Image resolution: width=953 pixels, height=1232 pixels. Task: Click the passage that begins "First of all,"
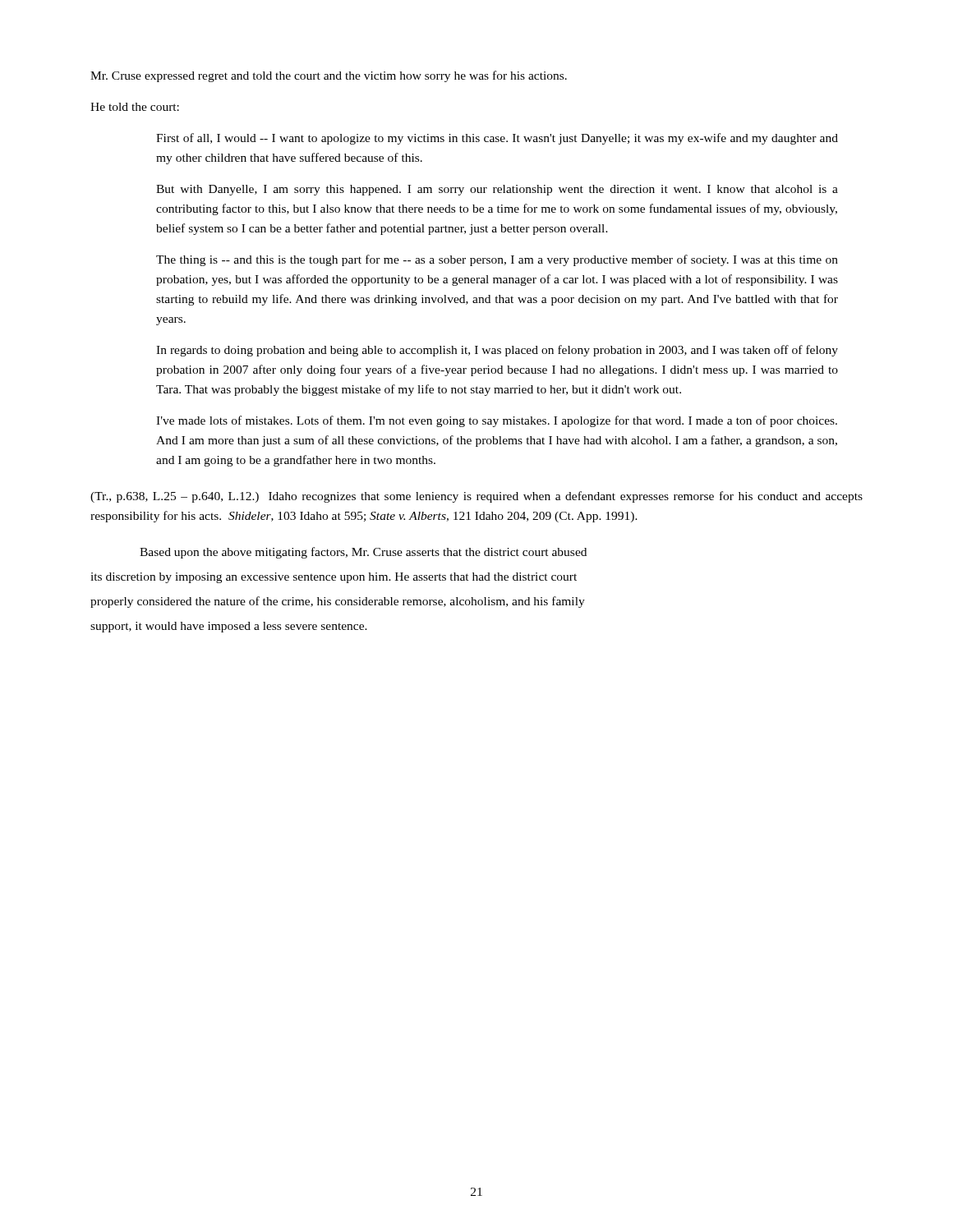[497, 147]
